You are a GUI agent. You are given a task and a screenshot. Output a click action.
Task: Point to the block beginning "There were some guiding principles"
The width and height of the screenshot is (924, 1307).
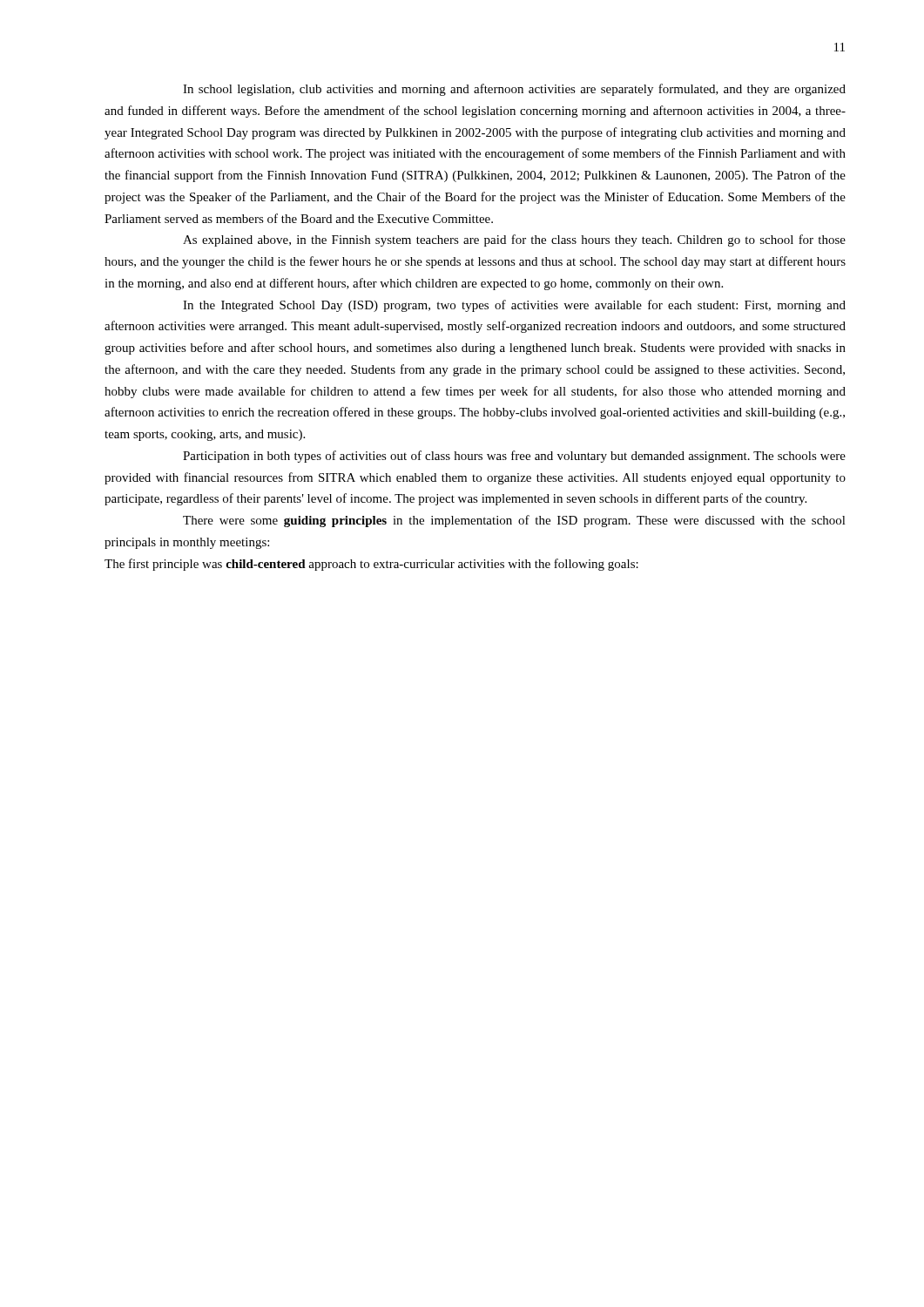click(x=475, y=531)
